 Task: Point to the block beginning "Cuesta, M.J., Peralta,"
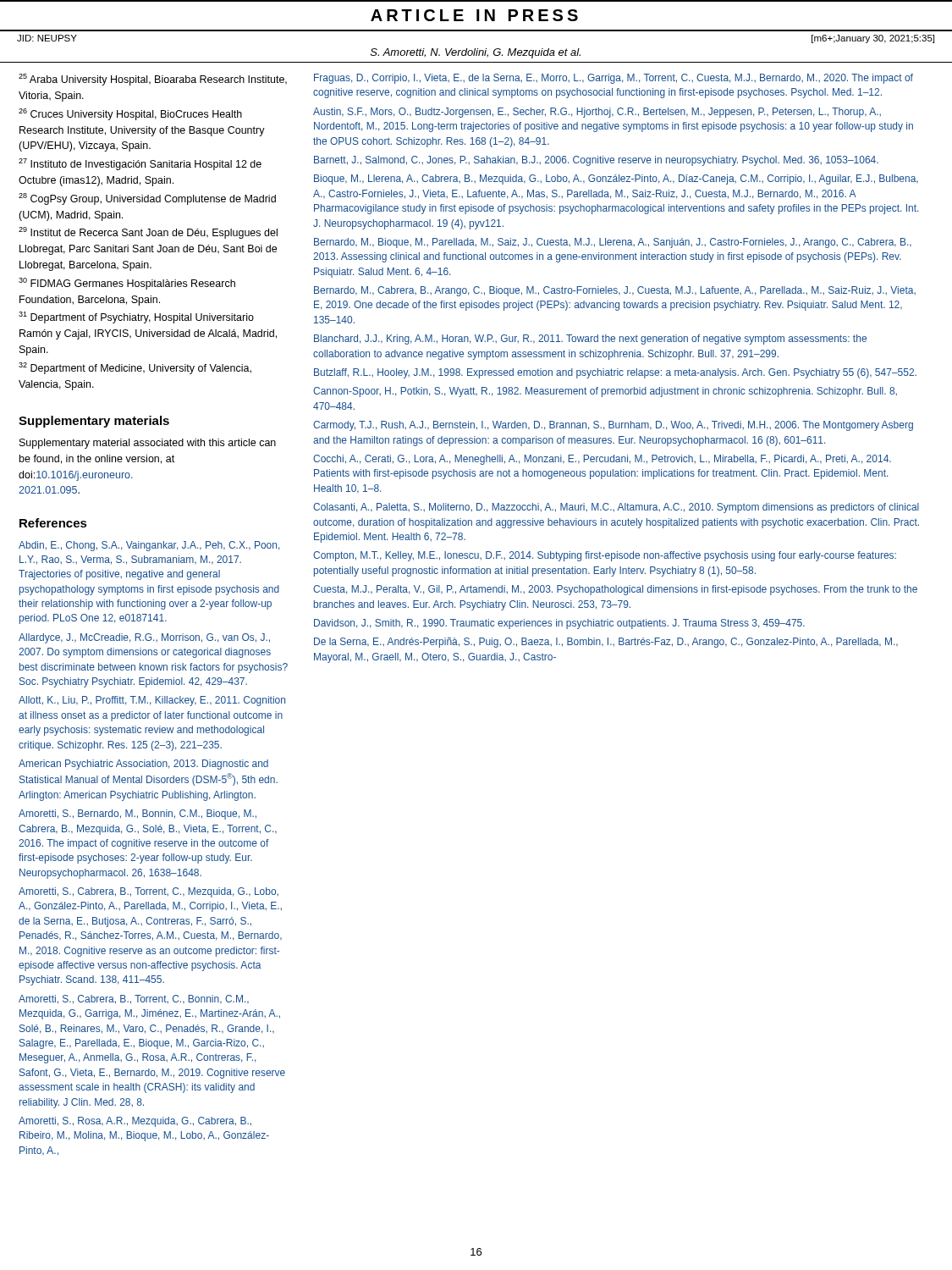615,597
